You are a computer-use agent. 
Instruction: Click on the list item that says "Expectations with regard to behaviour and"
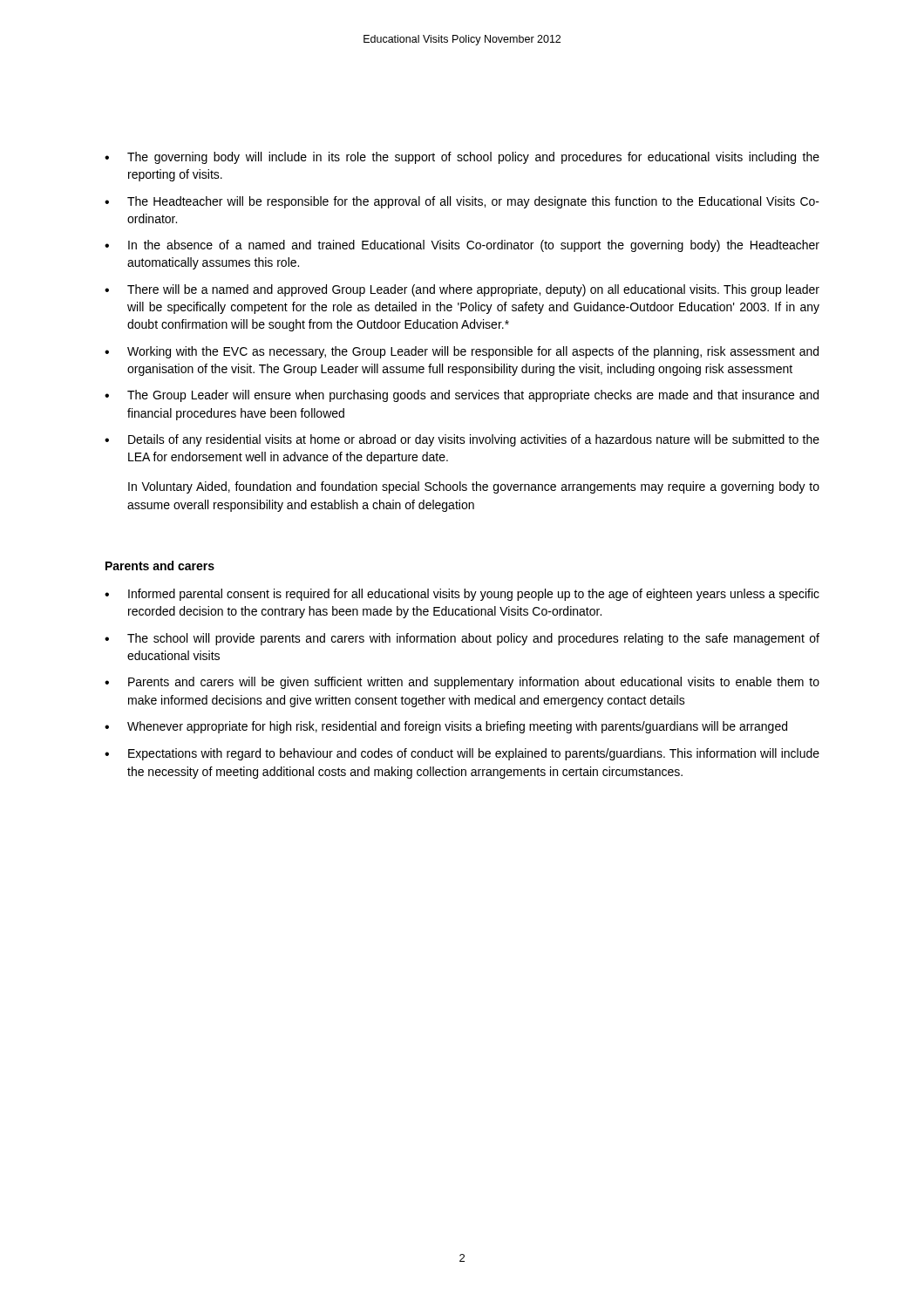tap(462, 763)
